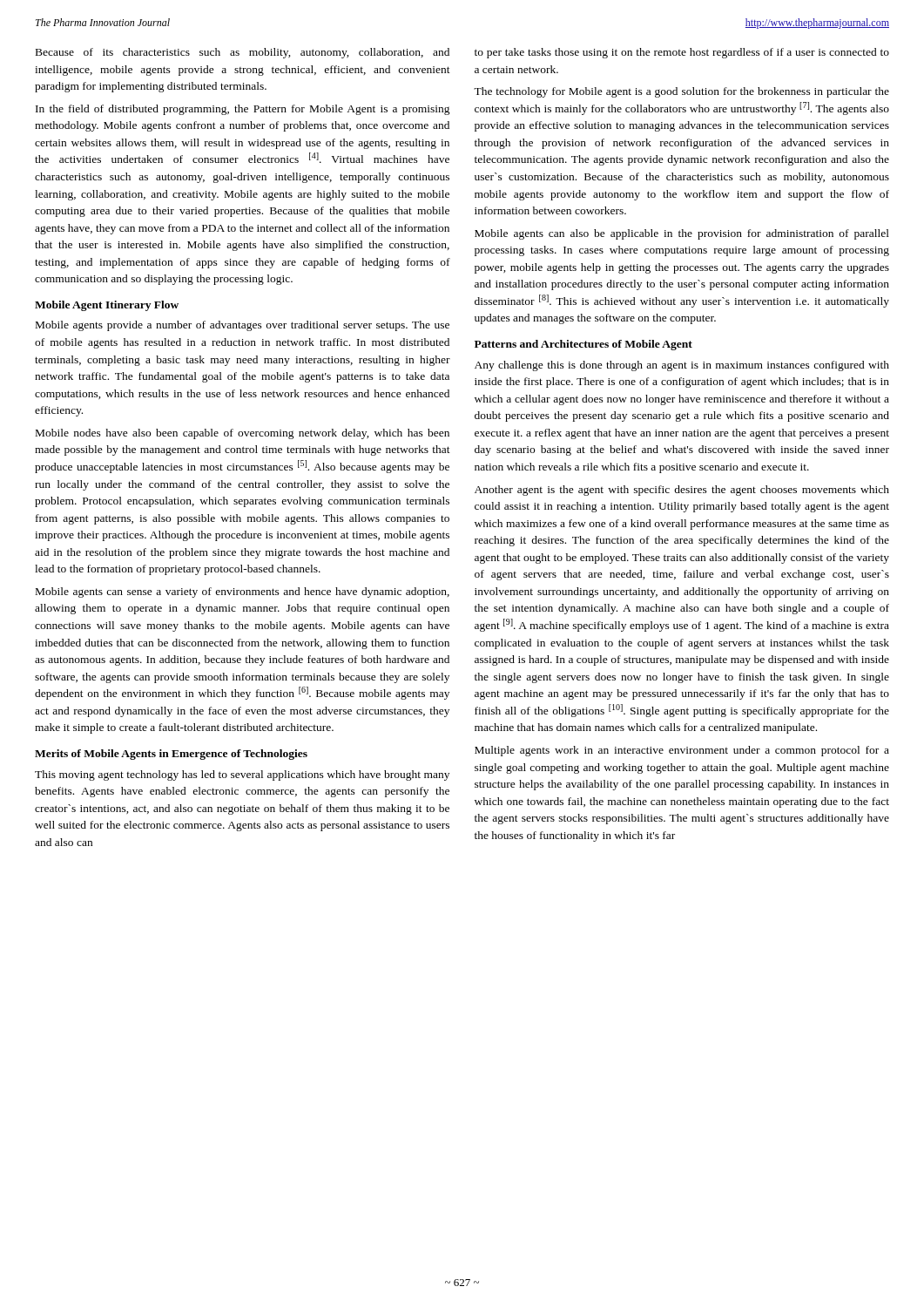The height and width of the screenshot is (1307, 924).
Task: Select the block starting "Because of its characteristics such as mobility,"
Action: click(242, 165)
